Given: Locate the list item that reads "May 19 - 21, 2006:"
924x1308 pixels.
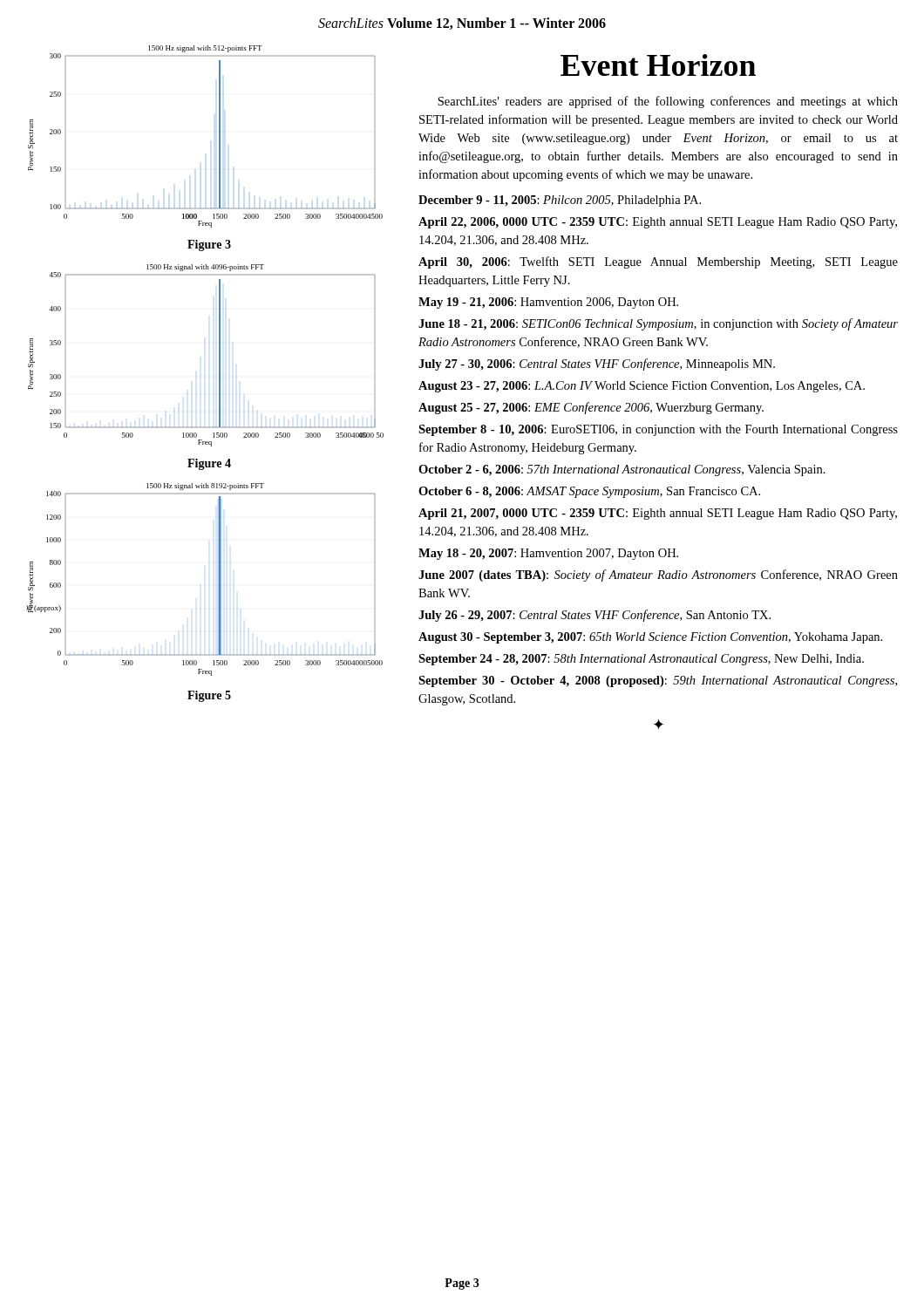Looking at the screenshot, I should [549, 302].
